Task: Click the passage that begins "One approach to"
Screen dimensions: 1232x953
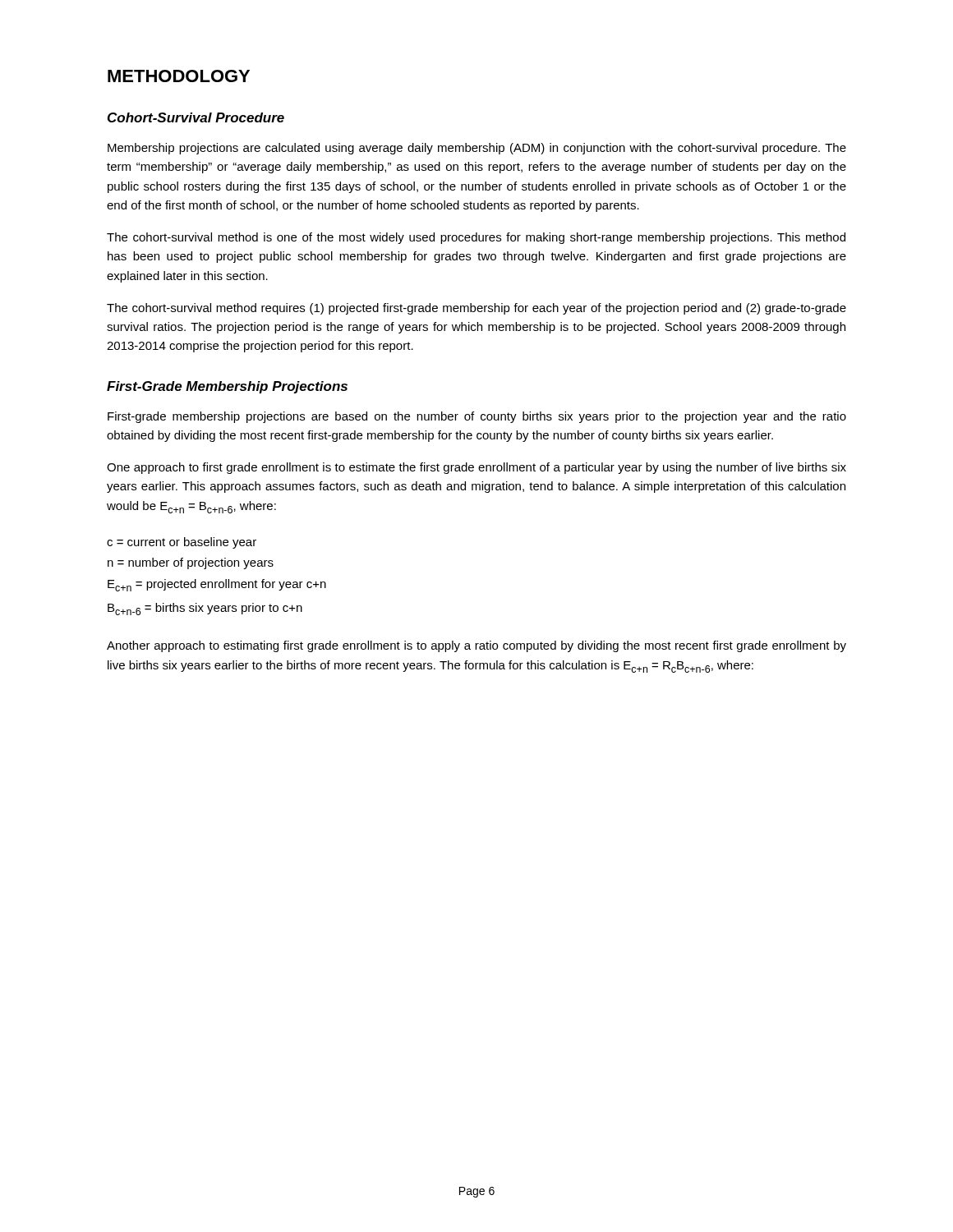Action: 476,488
